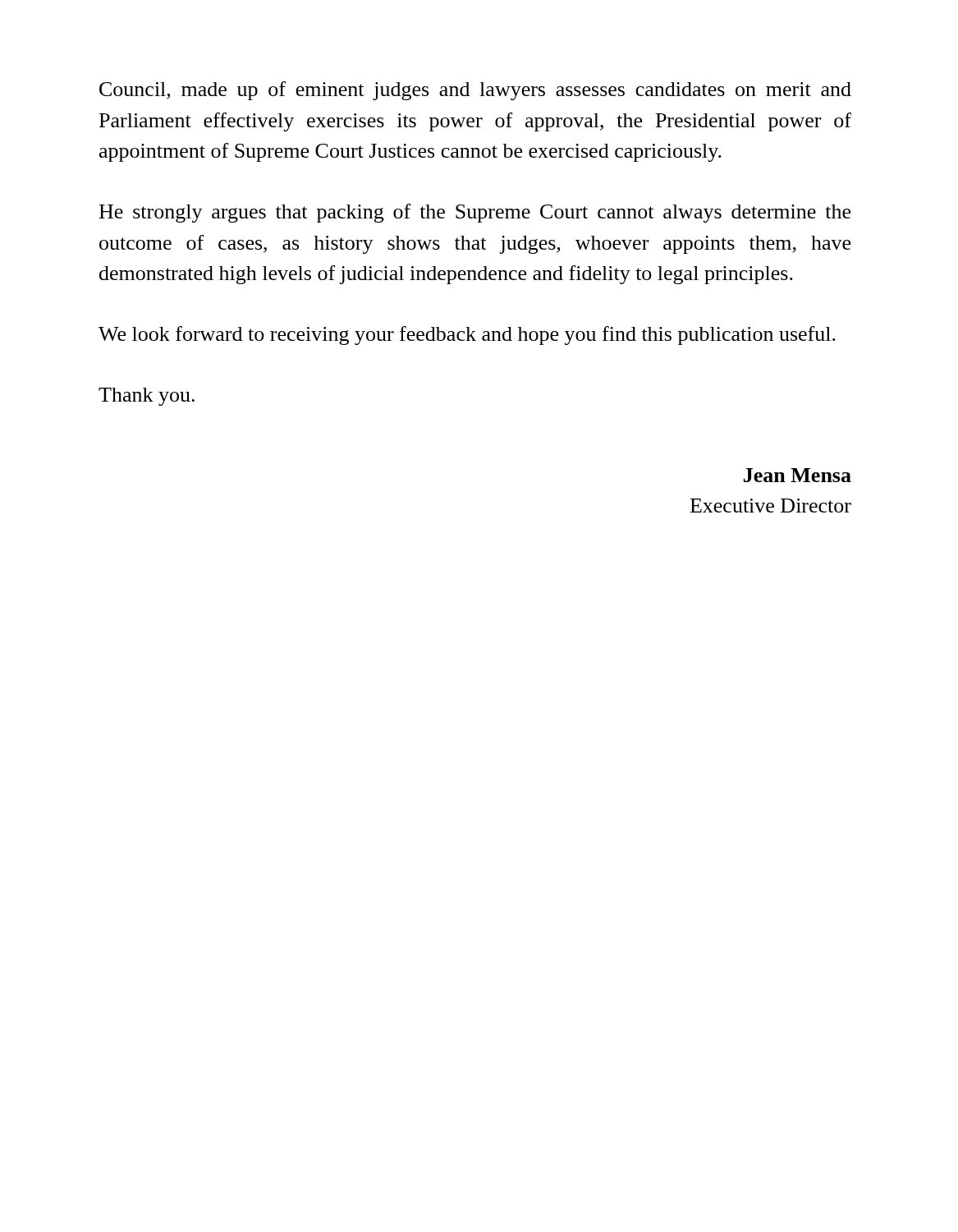Select the text block that reads "Council, made up of eminent judges and lawyers"
Screen dimensions: 1232x958
(475, 120)
